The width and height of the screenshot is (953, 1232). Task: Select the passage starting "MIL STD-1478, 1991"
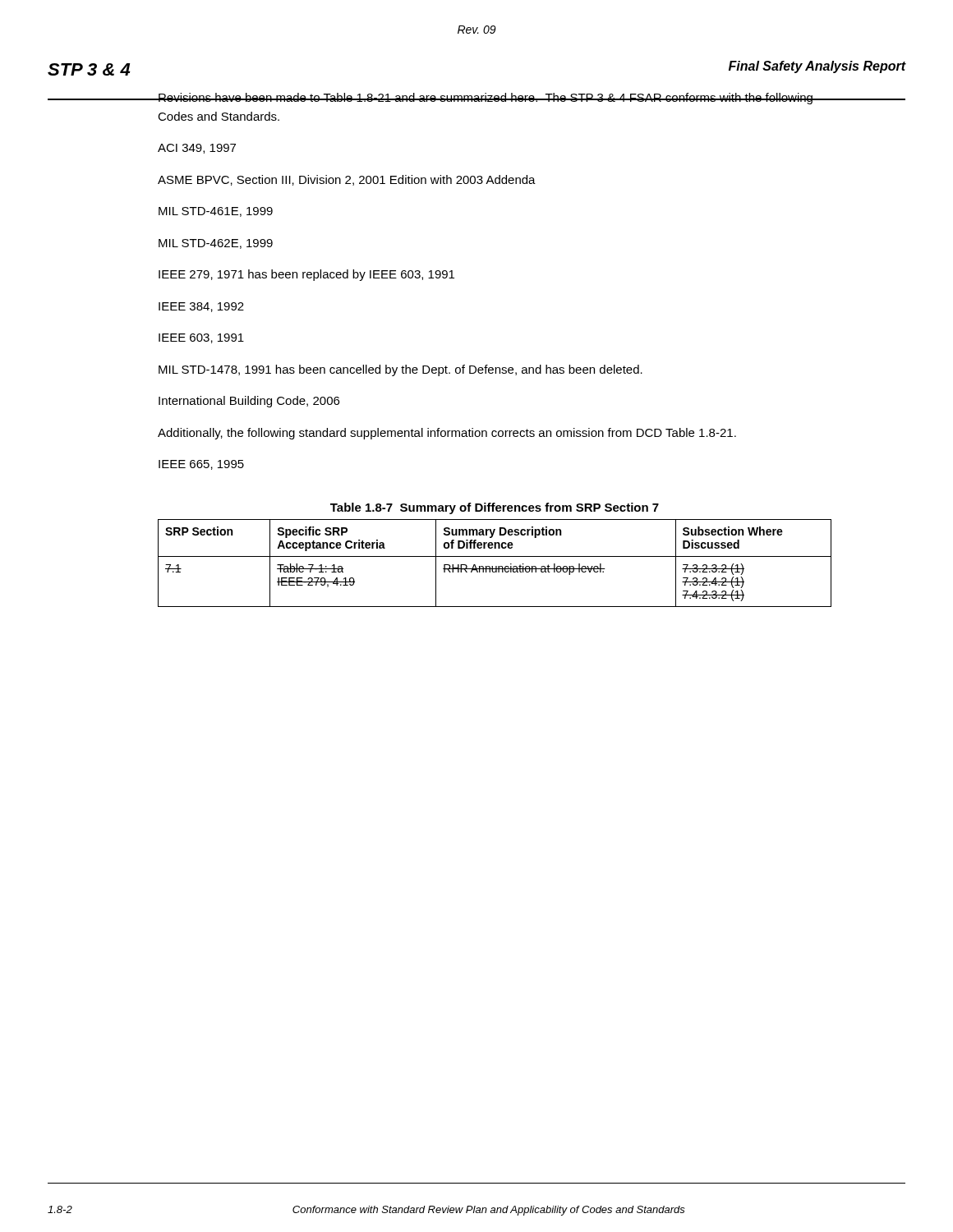coord(400,369)
